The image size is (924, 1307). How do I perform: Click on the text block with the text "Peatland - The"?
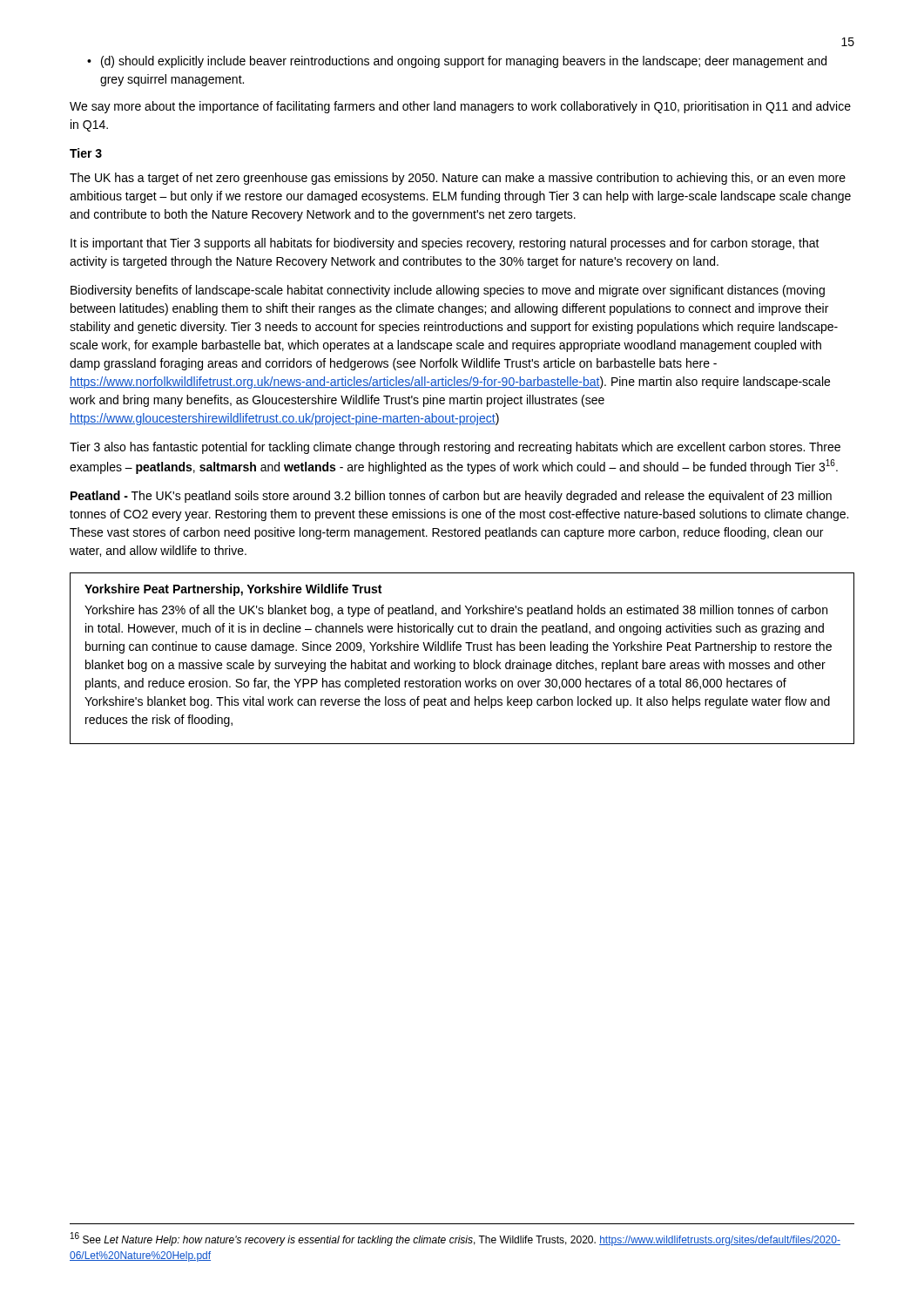(462, 523)
